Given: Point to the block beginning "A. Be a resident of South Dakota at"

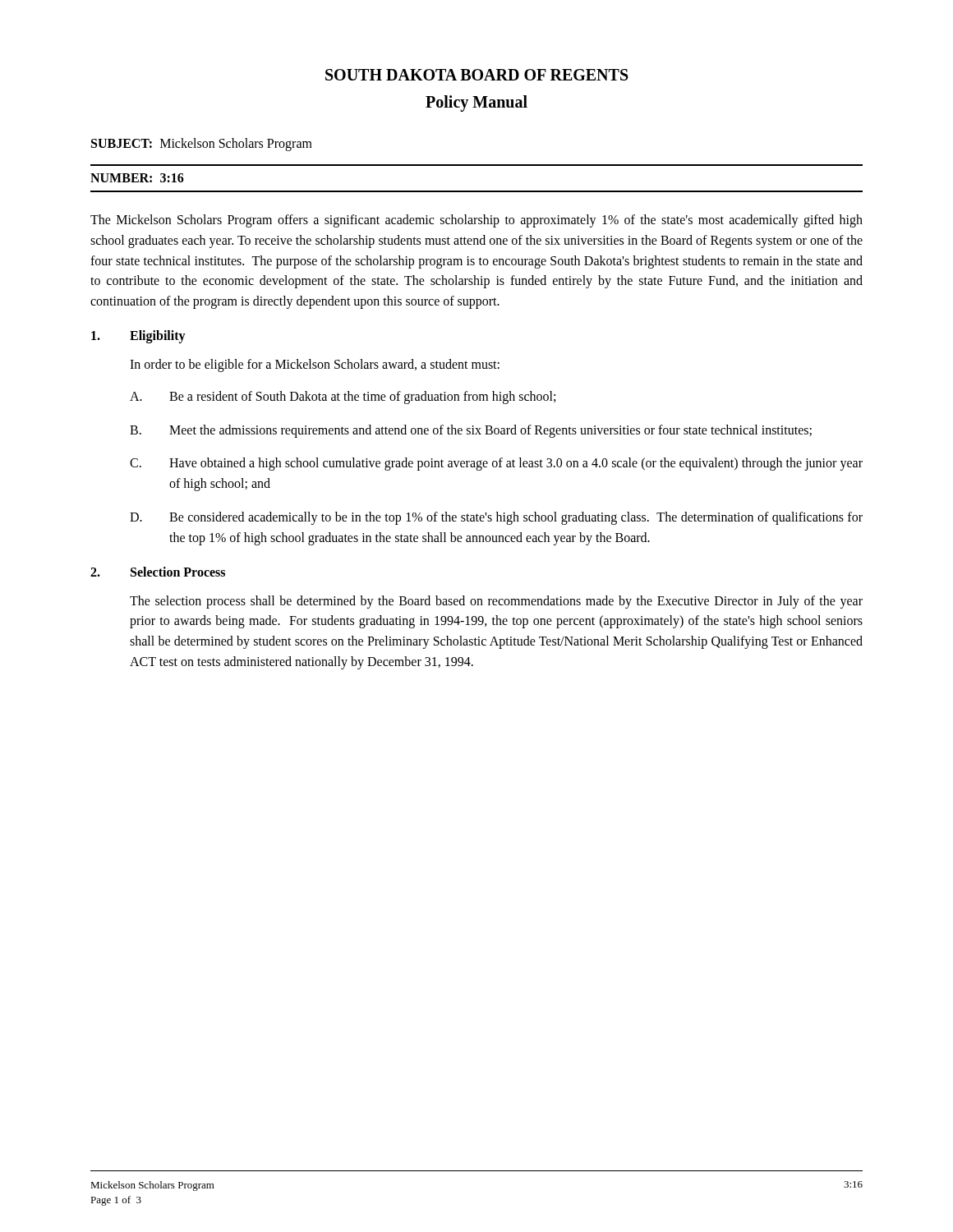Looking at the screenshot, I should click(496, 397).
